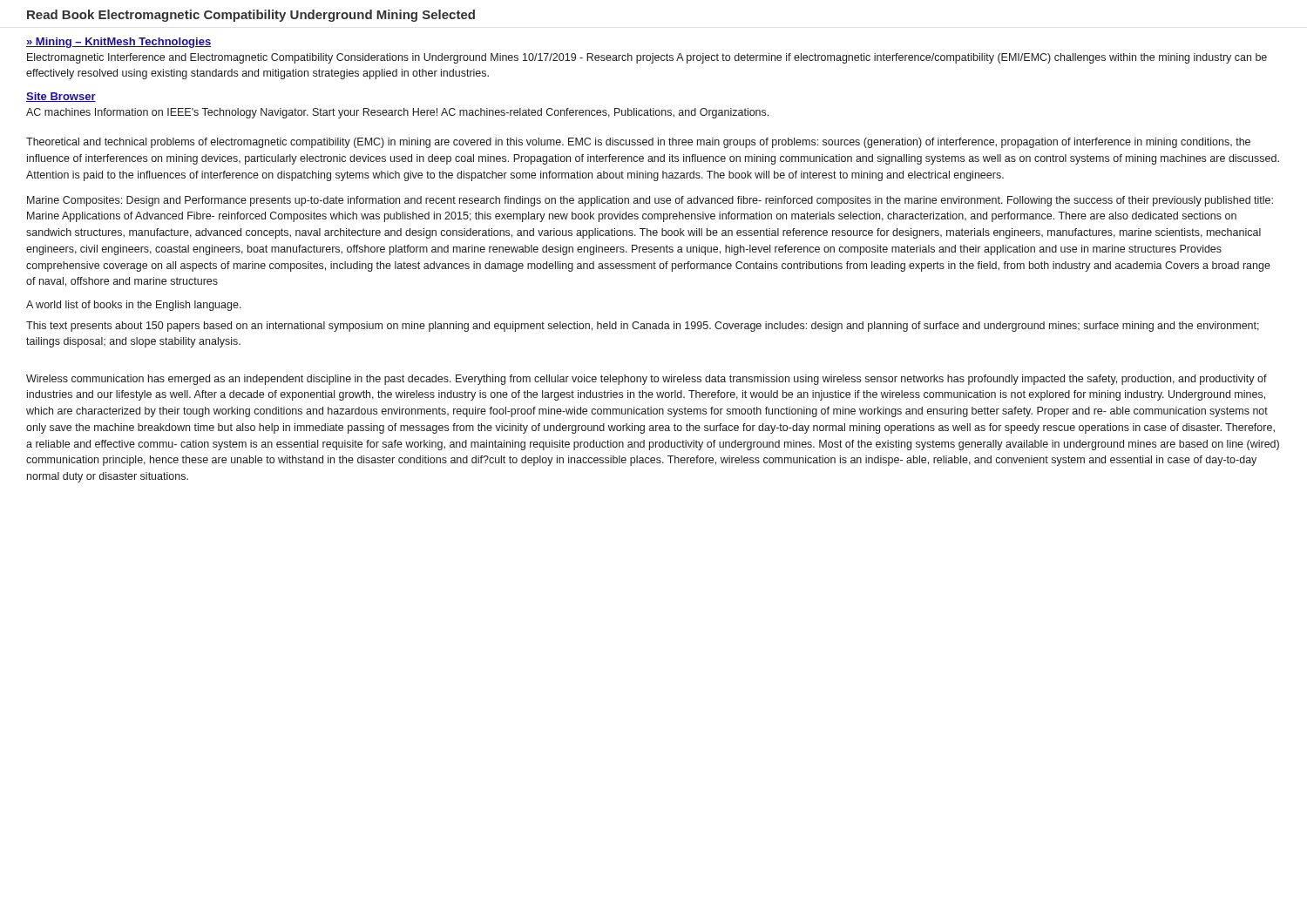Find the element starting "A world list of books in"
1307x924 pixels.
134,305
